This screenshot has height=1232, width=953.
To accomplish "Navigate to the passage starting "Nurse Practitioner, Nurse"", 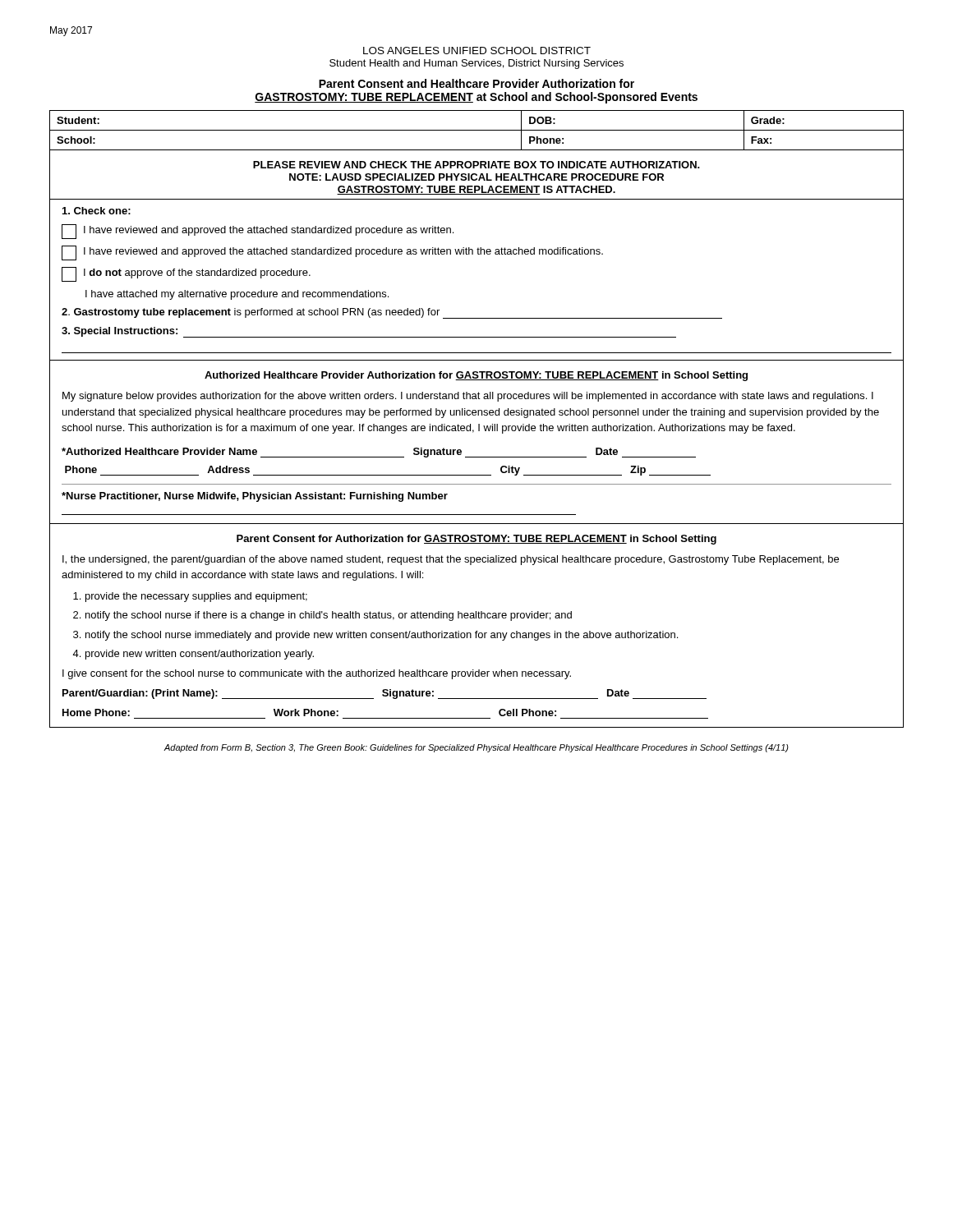I will click(319, 502).
